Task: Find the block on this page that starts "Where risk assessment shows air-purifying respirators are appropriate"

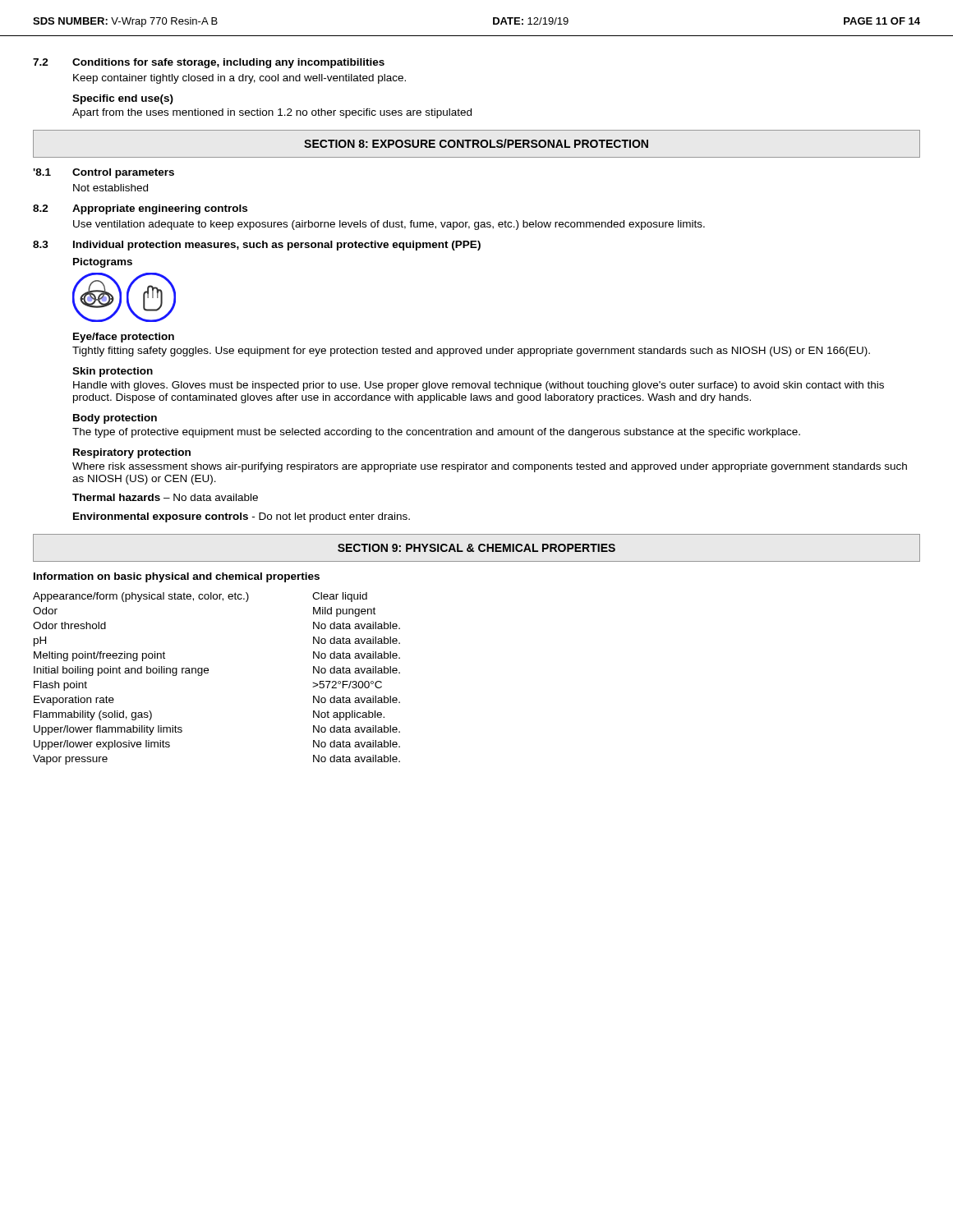Action: [x=490, y=472]
